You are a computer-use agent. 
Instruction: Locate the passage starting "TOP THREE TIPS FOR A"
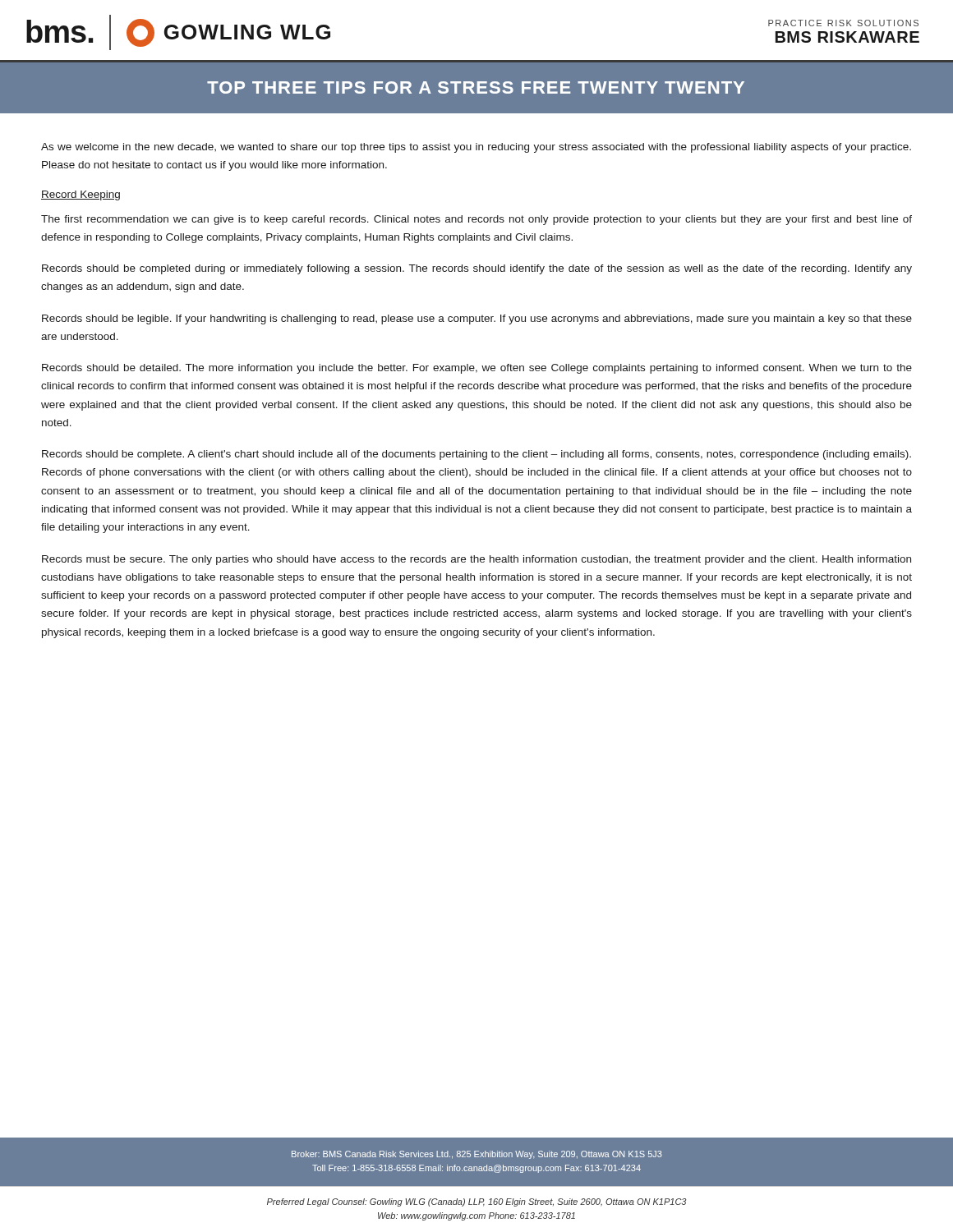[476, 88]
